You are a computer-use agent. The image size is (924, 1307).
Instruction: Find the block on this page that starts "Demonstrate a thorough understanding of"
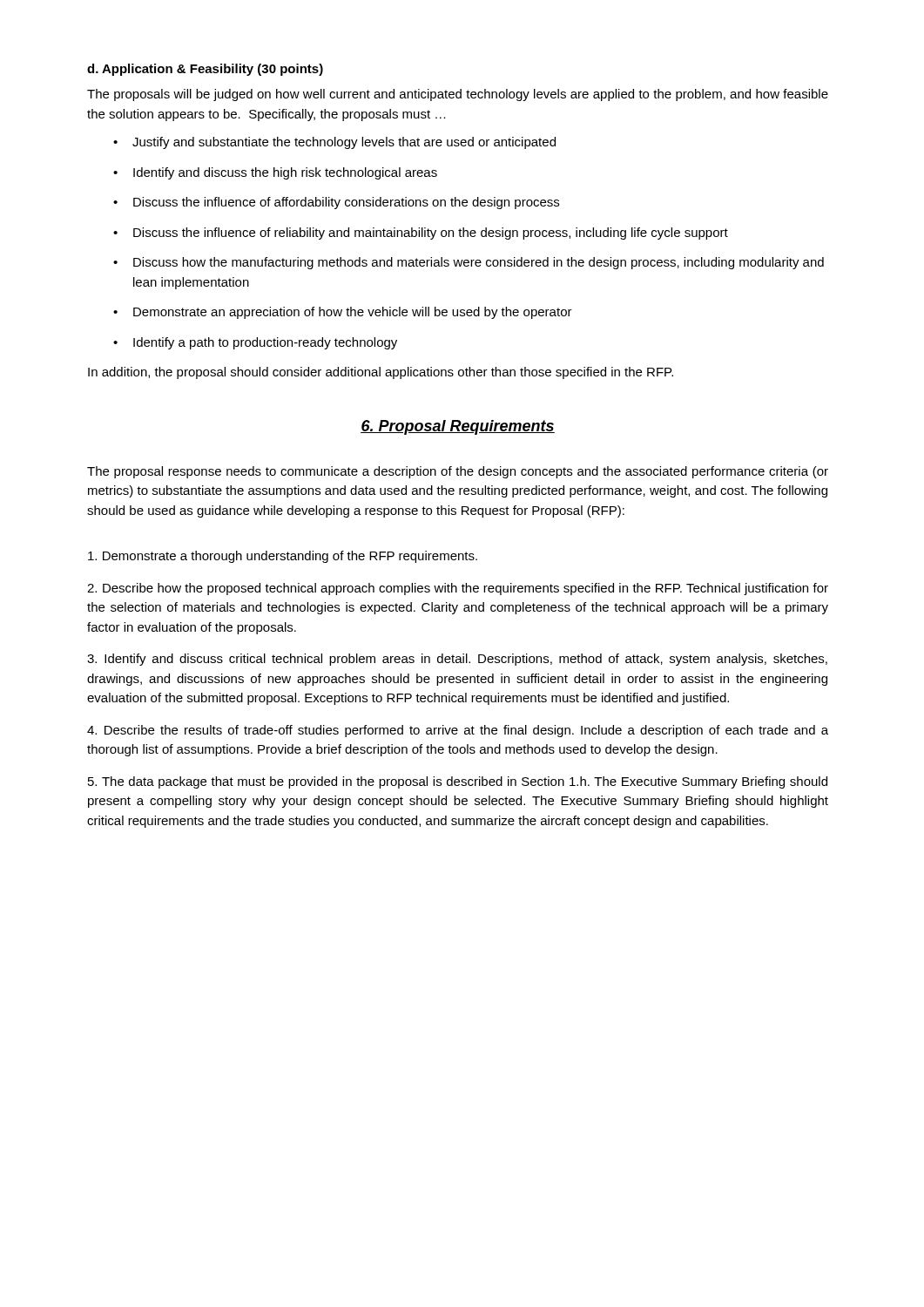pyautogui.click(x=283, y=555)
